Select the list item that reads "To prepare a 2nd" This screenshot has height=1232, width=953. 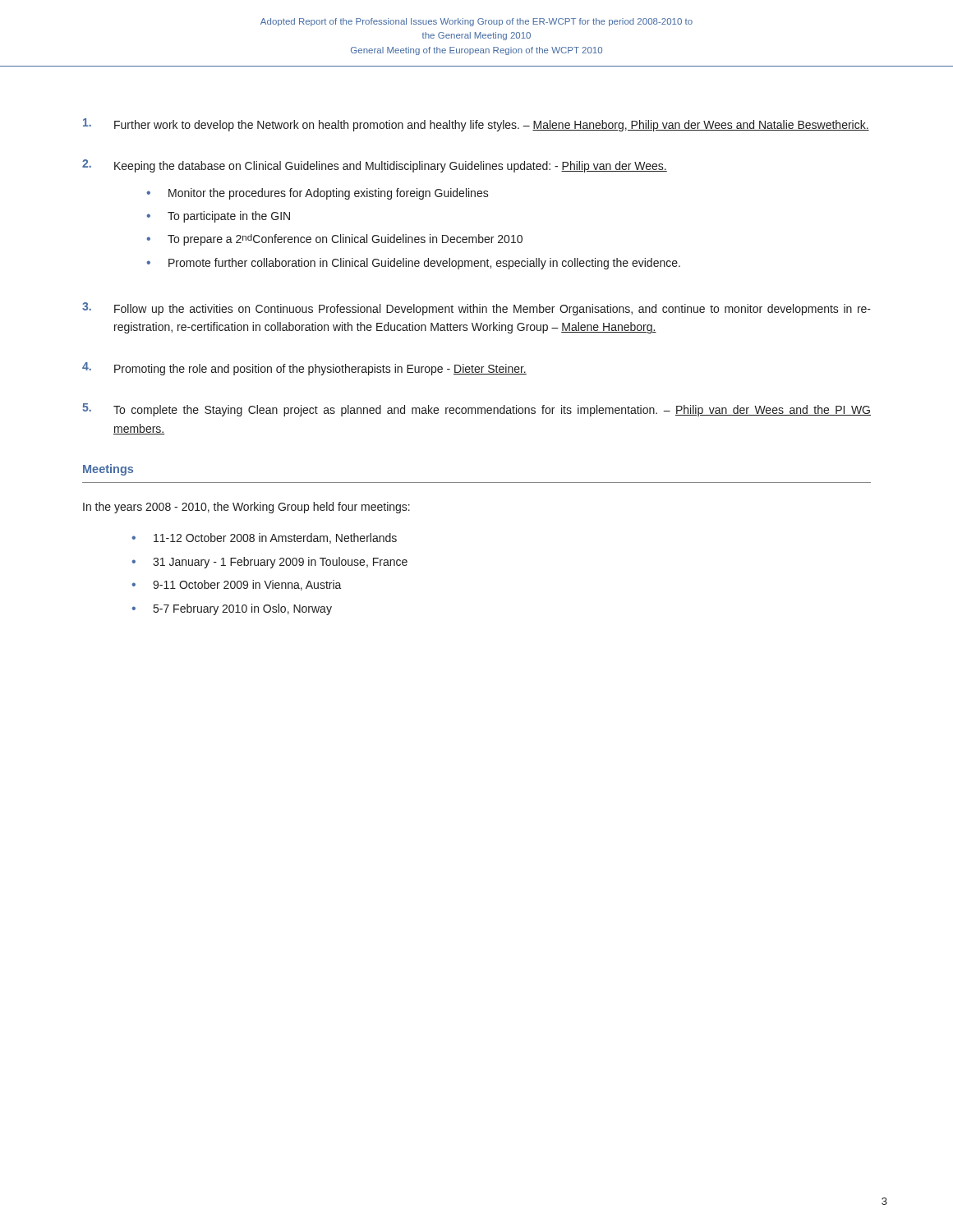tap(345, 238)
